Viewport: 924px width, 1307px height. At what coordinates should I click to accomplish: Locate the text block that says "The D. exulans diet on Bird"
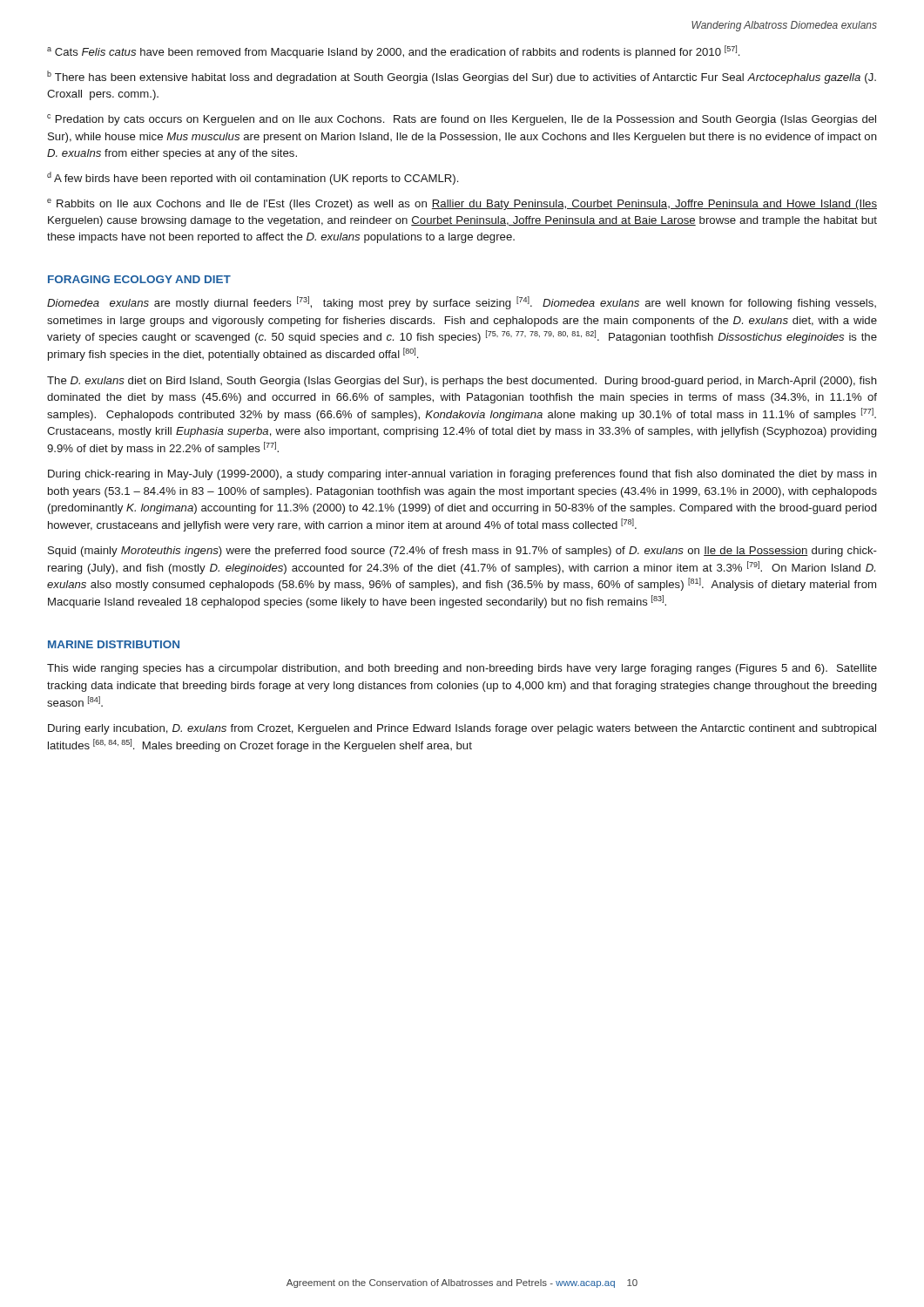(x=462, y=414)
